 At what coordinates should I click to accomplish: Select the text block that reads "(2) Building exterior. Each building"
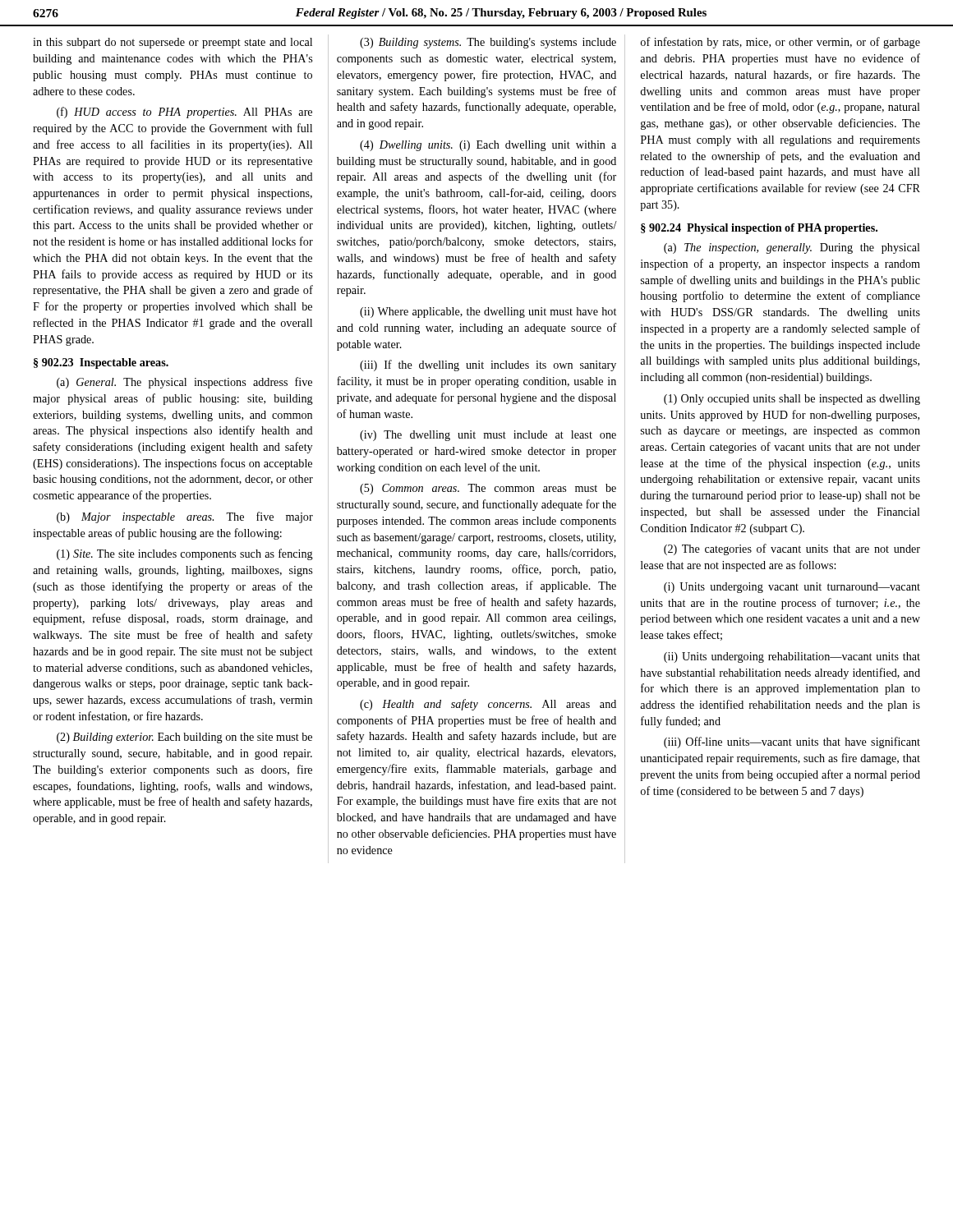[x=173, y=778]
